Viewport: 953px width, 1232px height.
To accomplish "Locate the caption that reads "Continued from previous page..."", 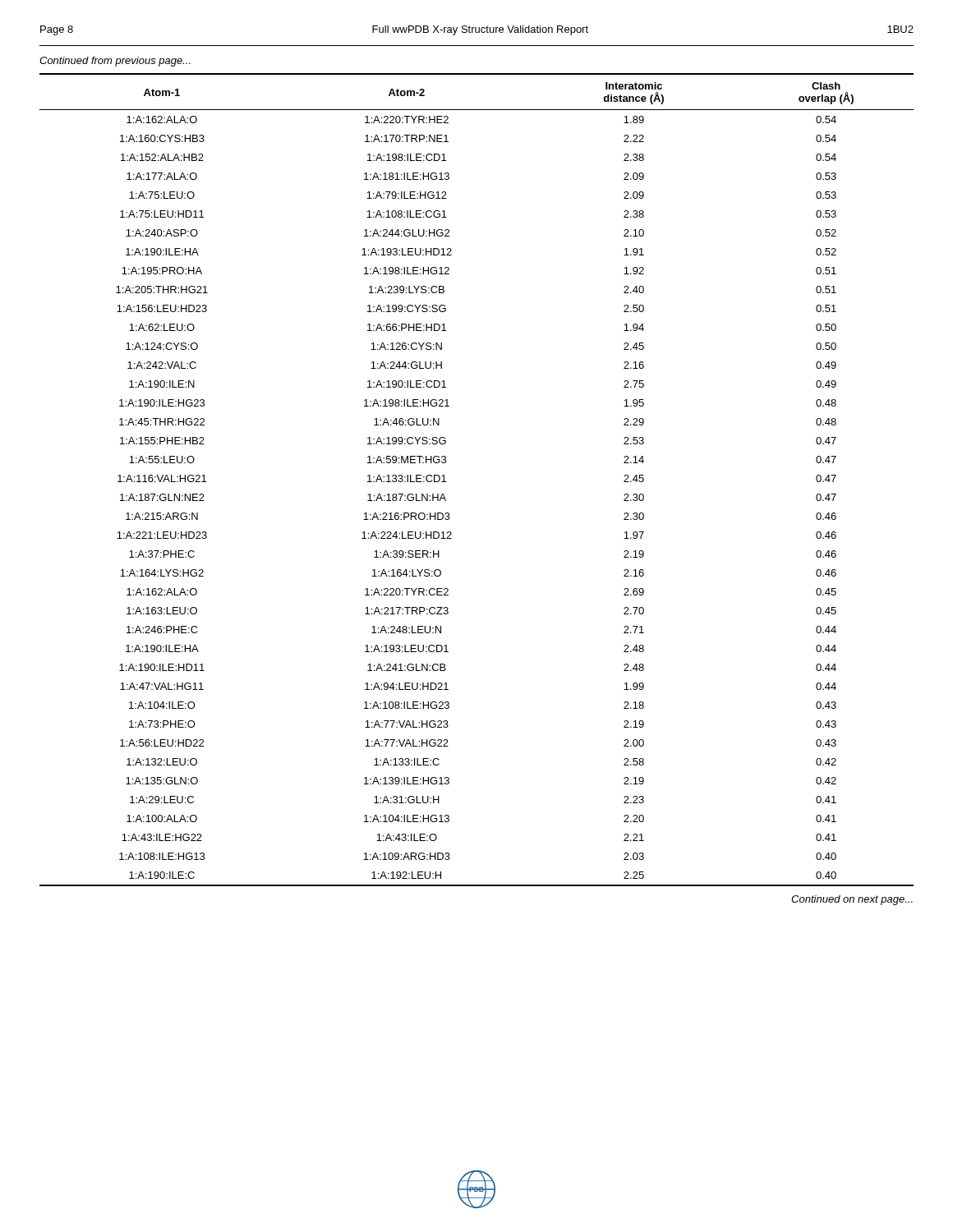I will (x=115, y=60).
